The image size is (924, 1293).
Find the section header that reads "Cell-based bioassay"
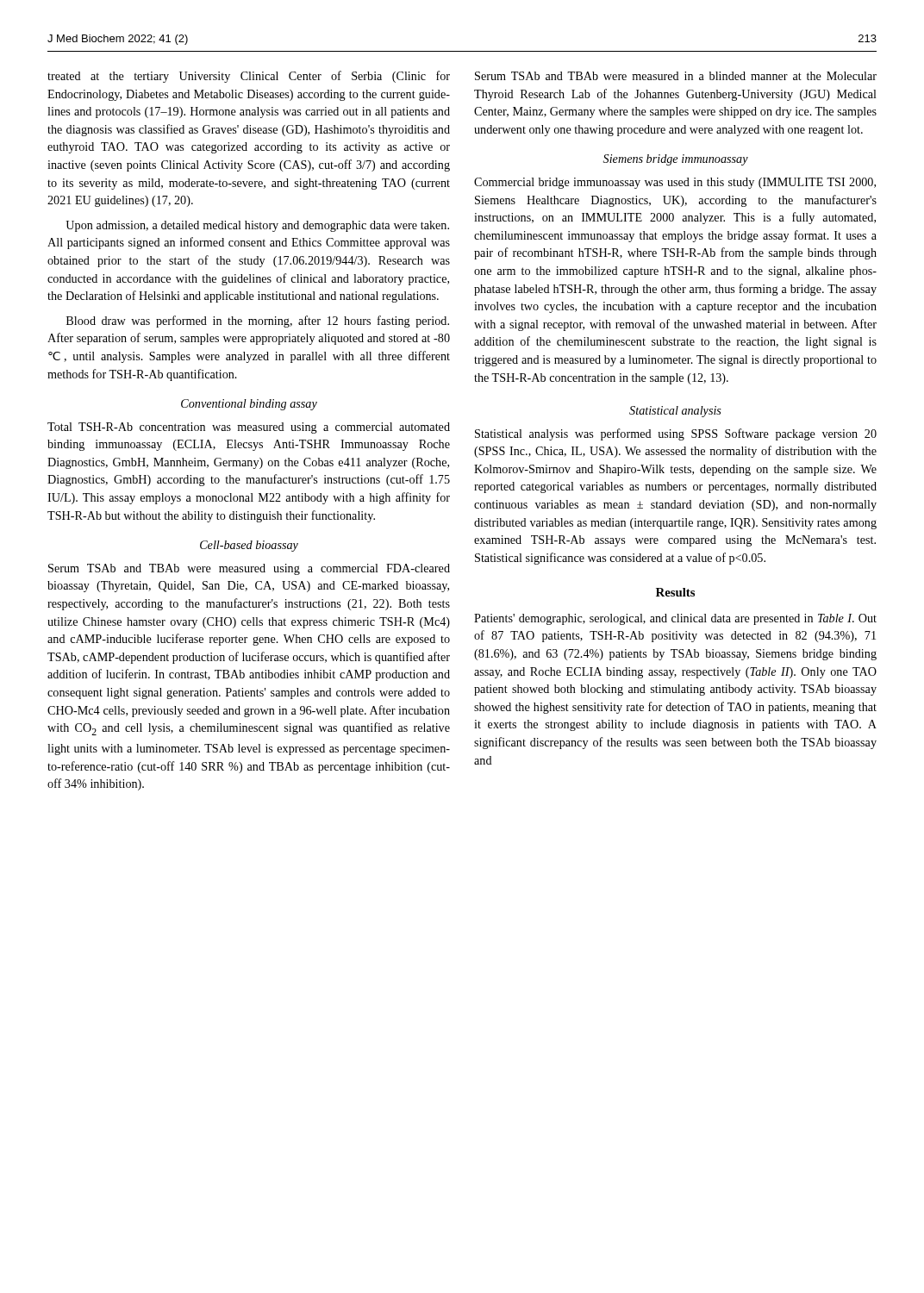click(249, 545)
